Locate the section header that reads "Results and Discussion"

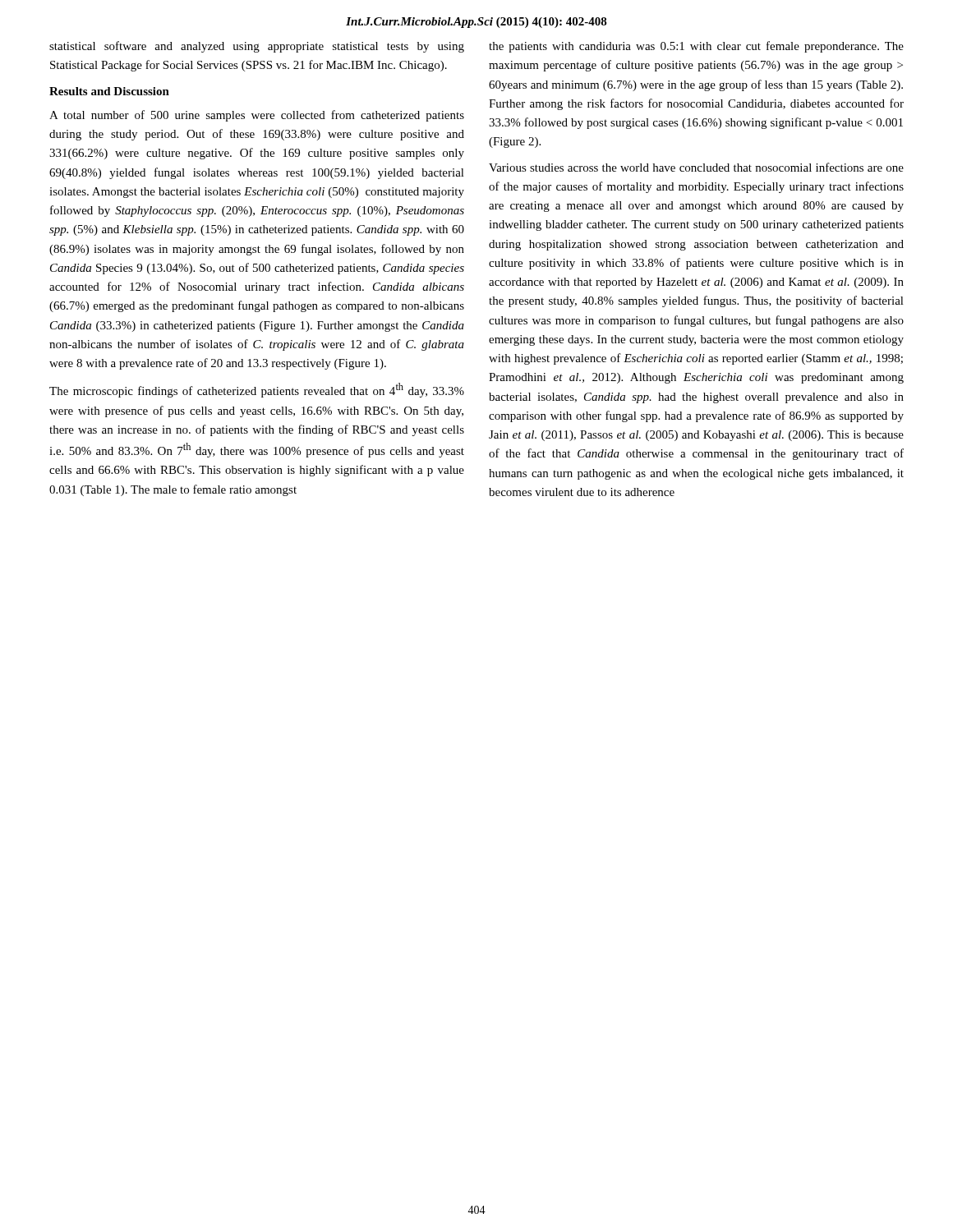coord(109,91)
